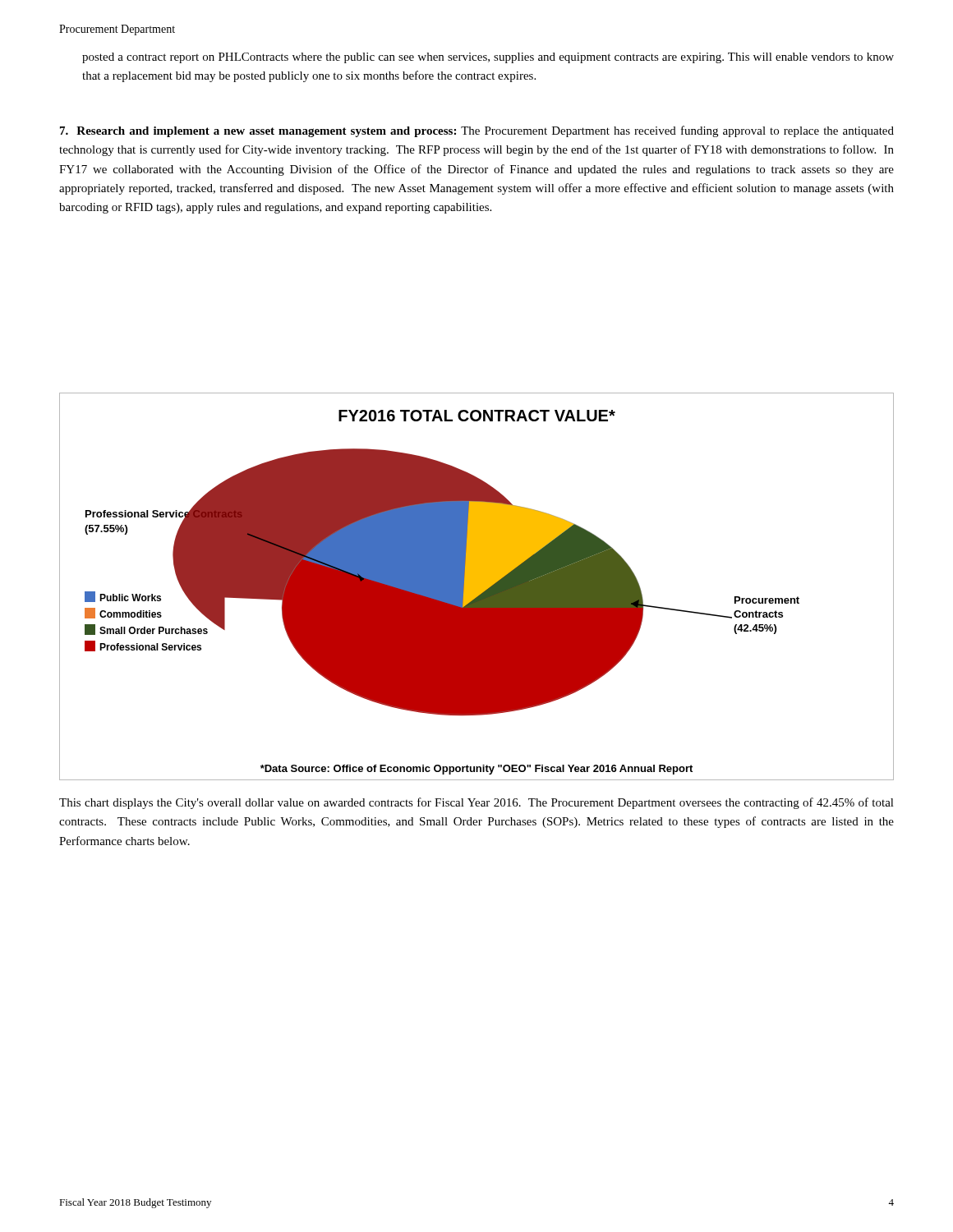Screen dimensions: 1232x953
Task: Locate the block of text that opens with "This chart displays"
Action: (x=476, y=822)
